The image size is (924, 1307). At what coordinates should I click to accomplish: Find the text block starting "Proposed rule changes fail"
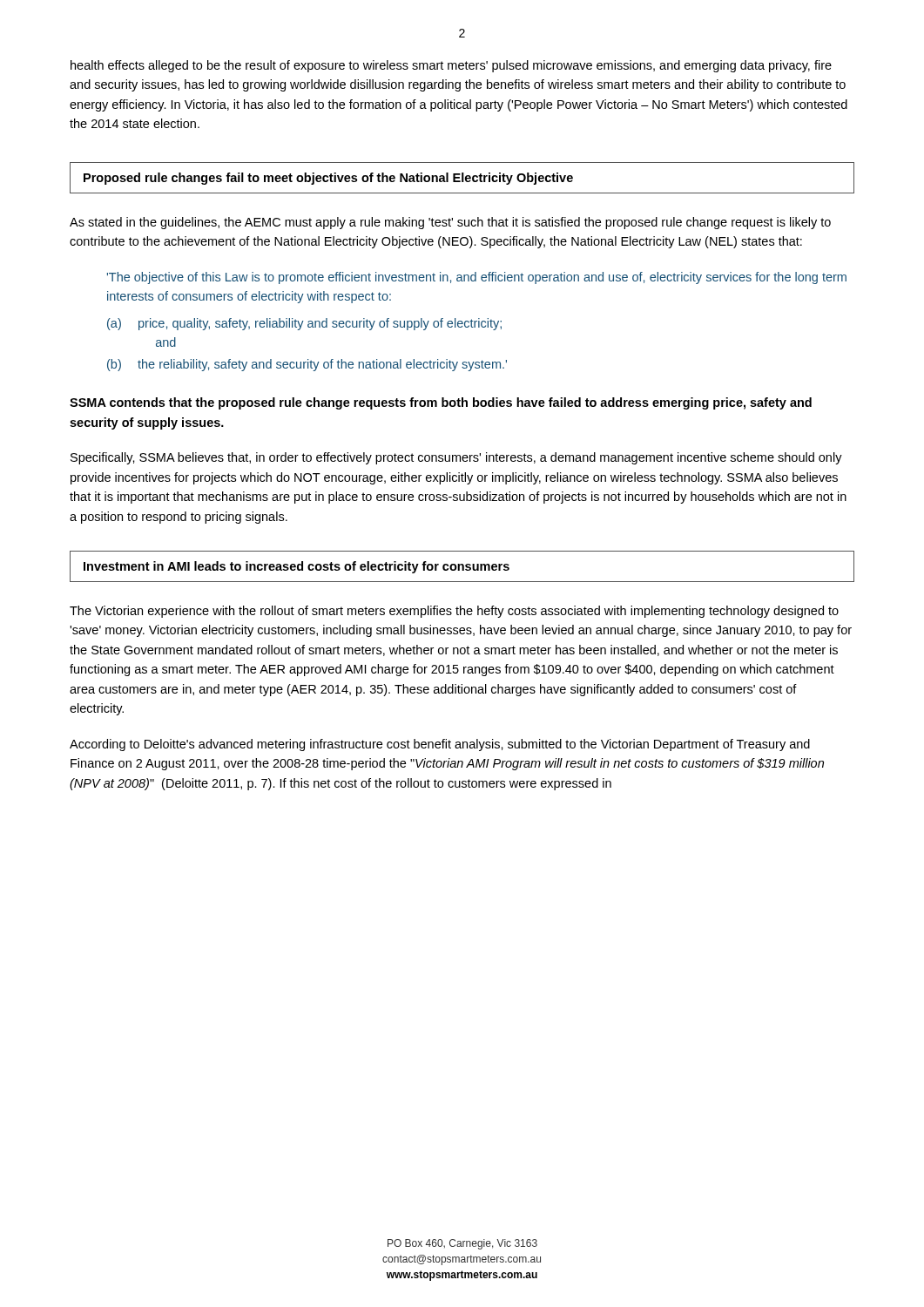coord(462,178)
